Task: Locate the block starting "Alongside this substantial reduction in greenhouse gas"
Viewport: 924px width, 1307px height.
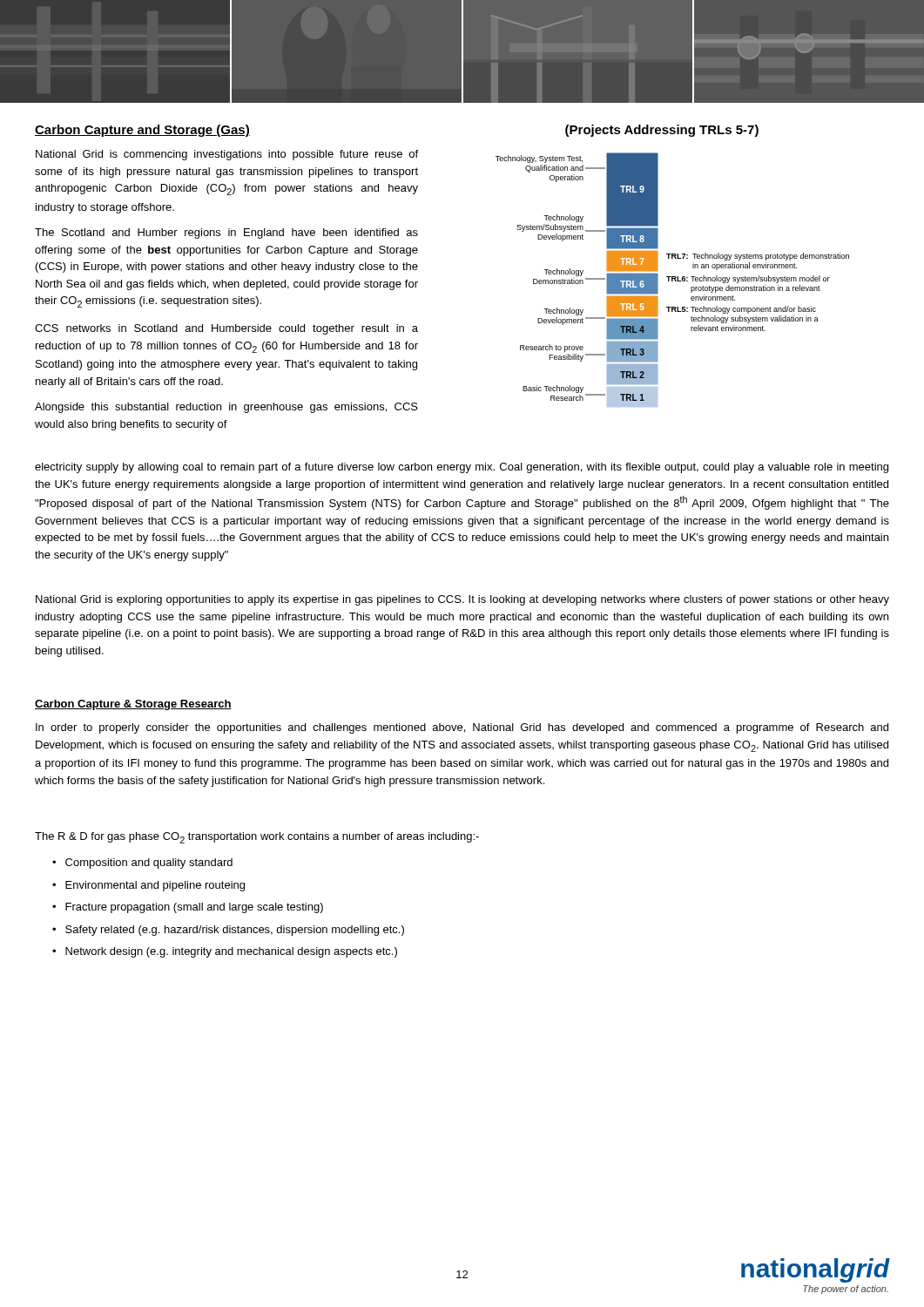Action: pyautogui.click(x=226, y=416)
